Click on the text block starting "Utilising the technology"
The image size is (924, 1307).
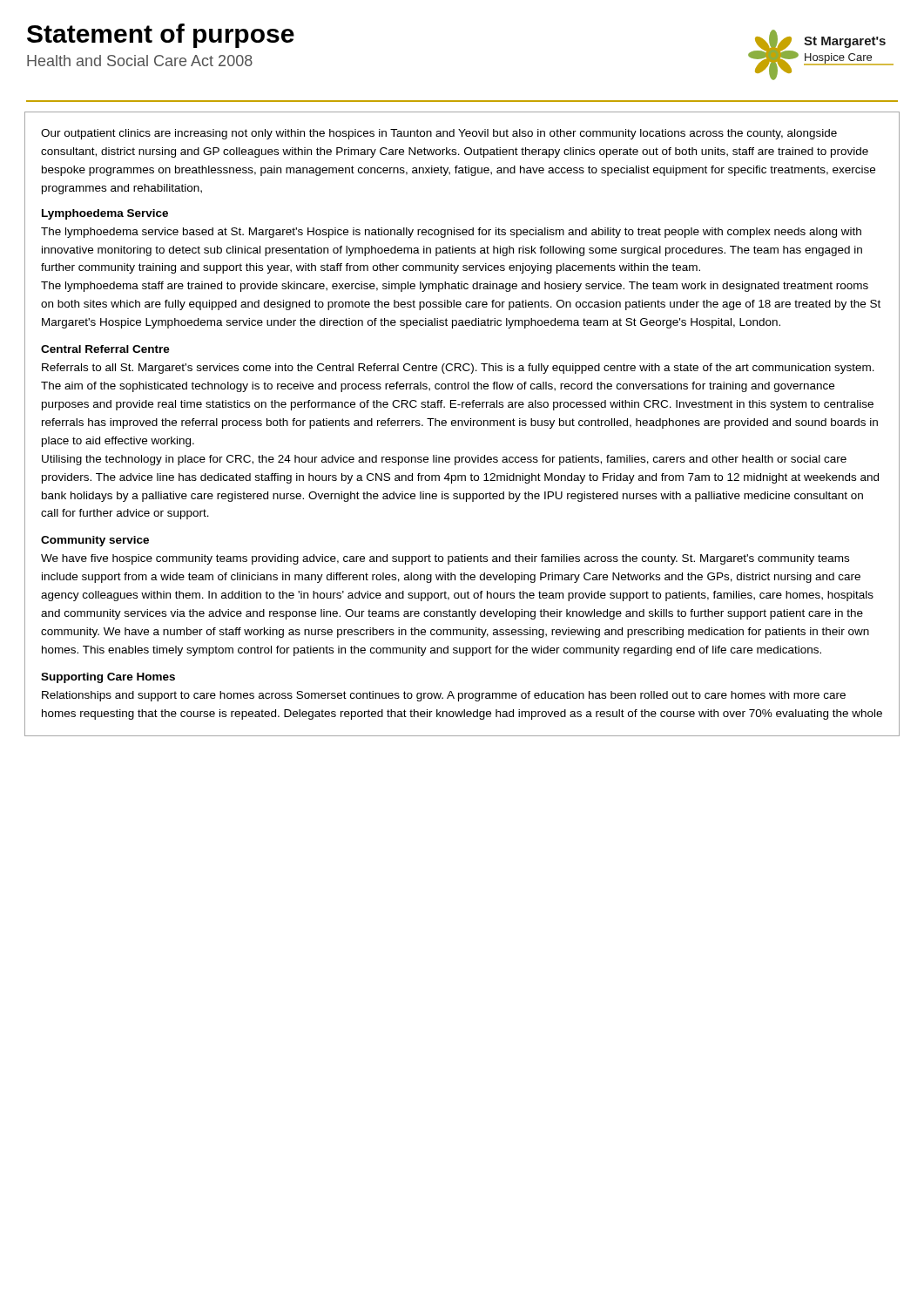(x=462, y=487)
